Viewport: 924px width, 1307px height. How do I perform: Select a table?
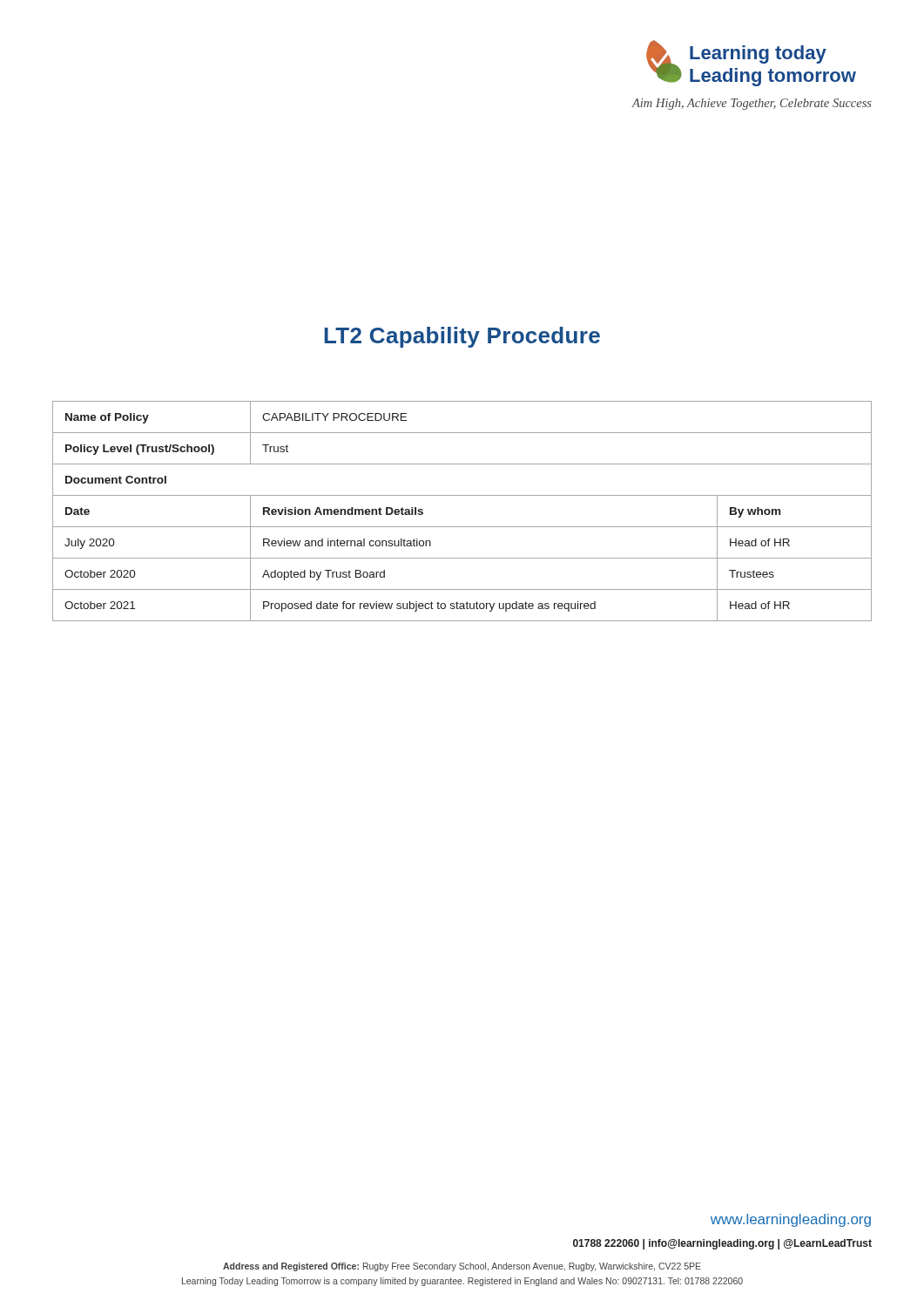pos(462,511)
